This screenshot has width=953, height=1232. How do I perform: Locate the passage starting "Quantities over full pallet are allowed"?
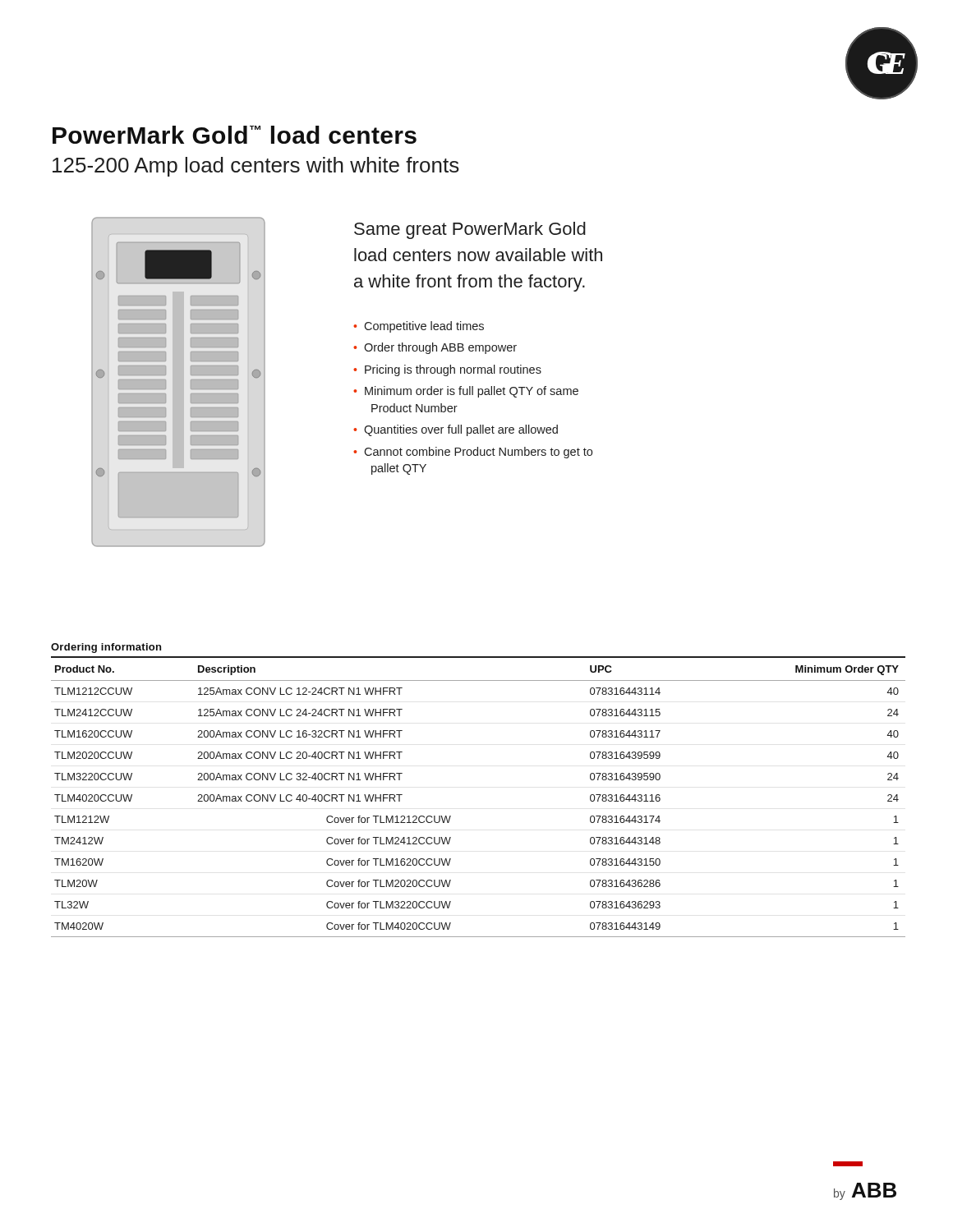(x=461, y=430)
